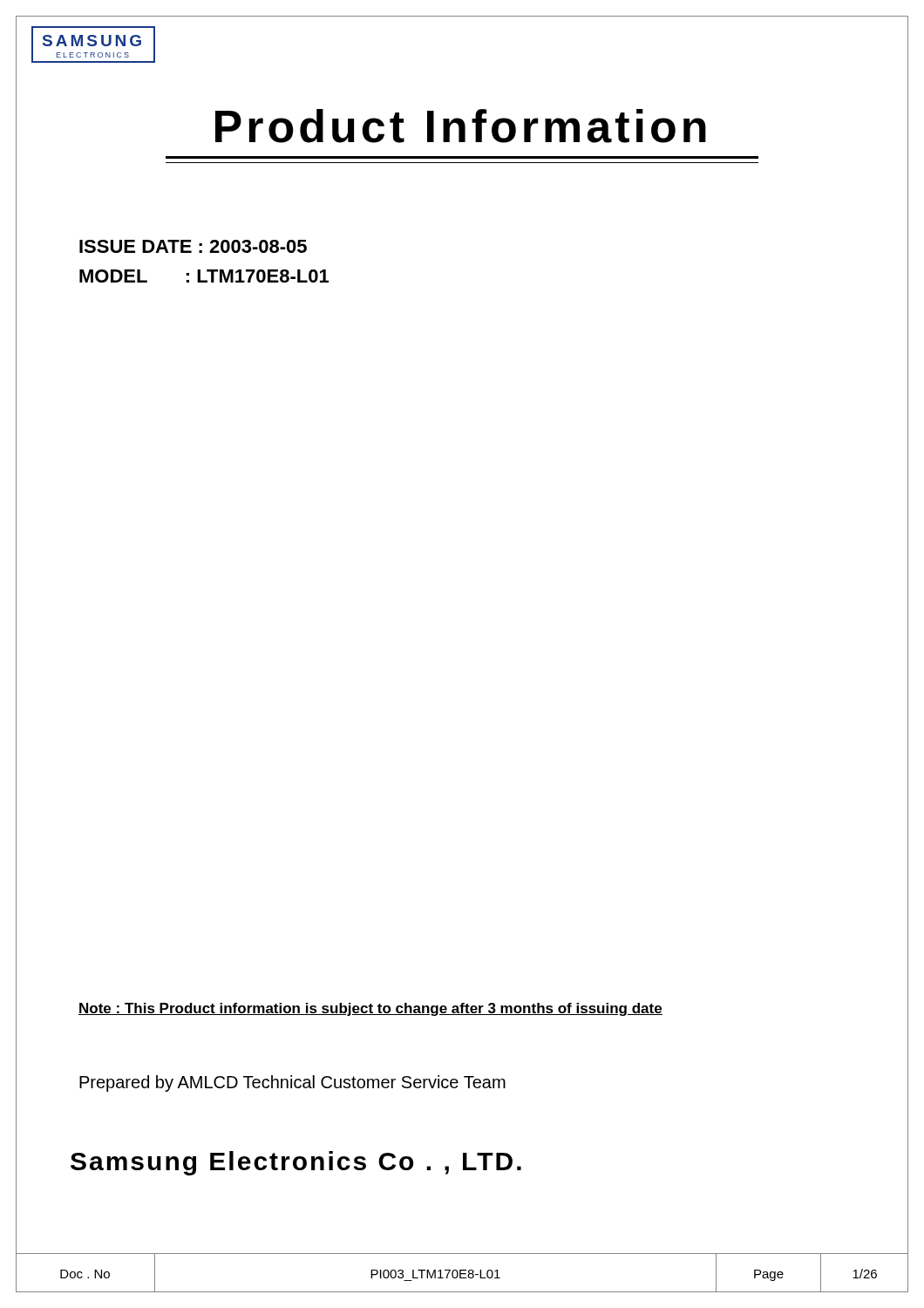Click on the title that says "Product Information"
The image size is (924, 1308).
coord(462,132)
